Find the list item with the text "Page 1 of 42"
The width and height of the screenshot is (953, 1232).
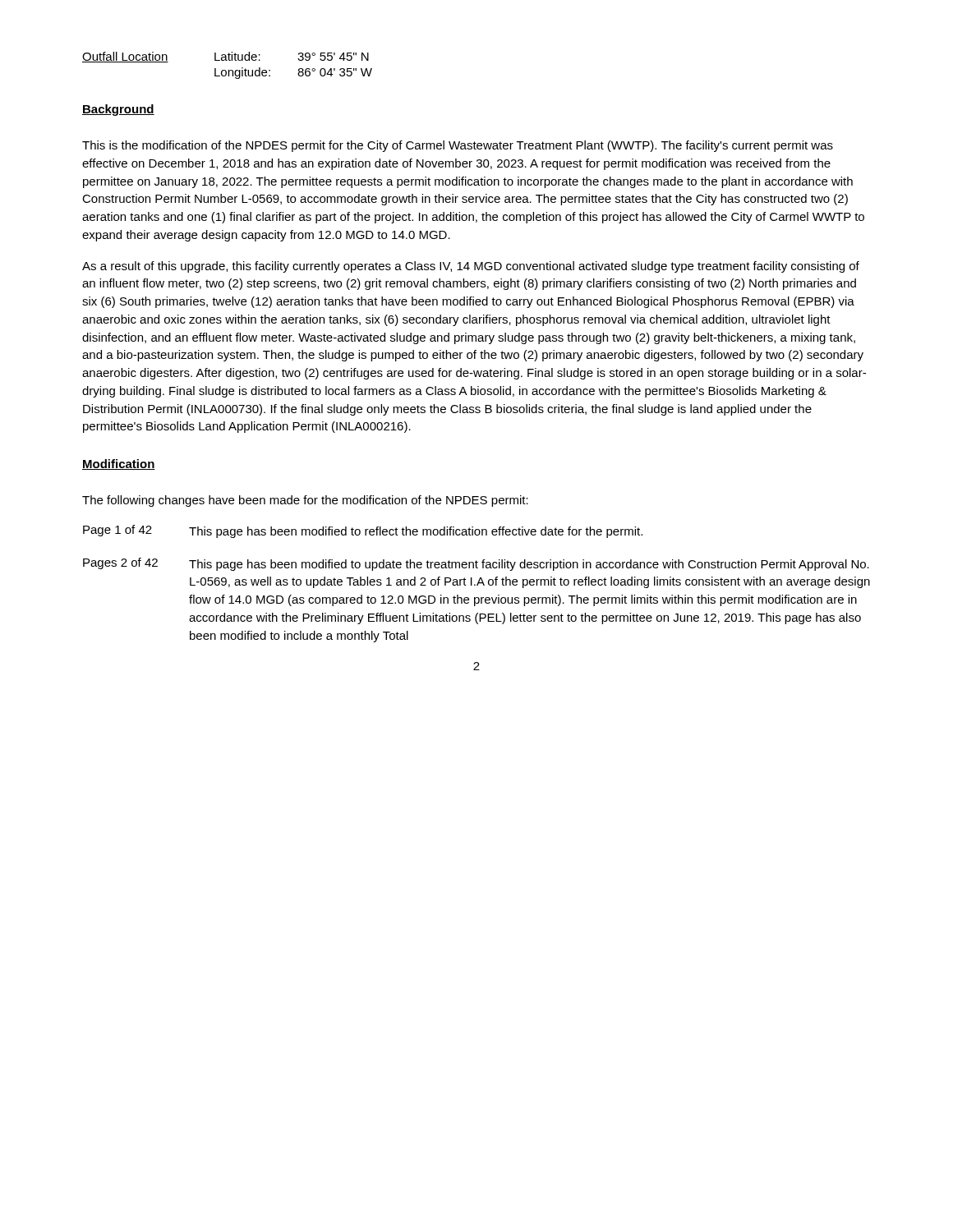pyautogui.click(x=476, y=531)
